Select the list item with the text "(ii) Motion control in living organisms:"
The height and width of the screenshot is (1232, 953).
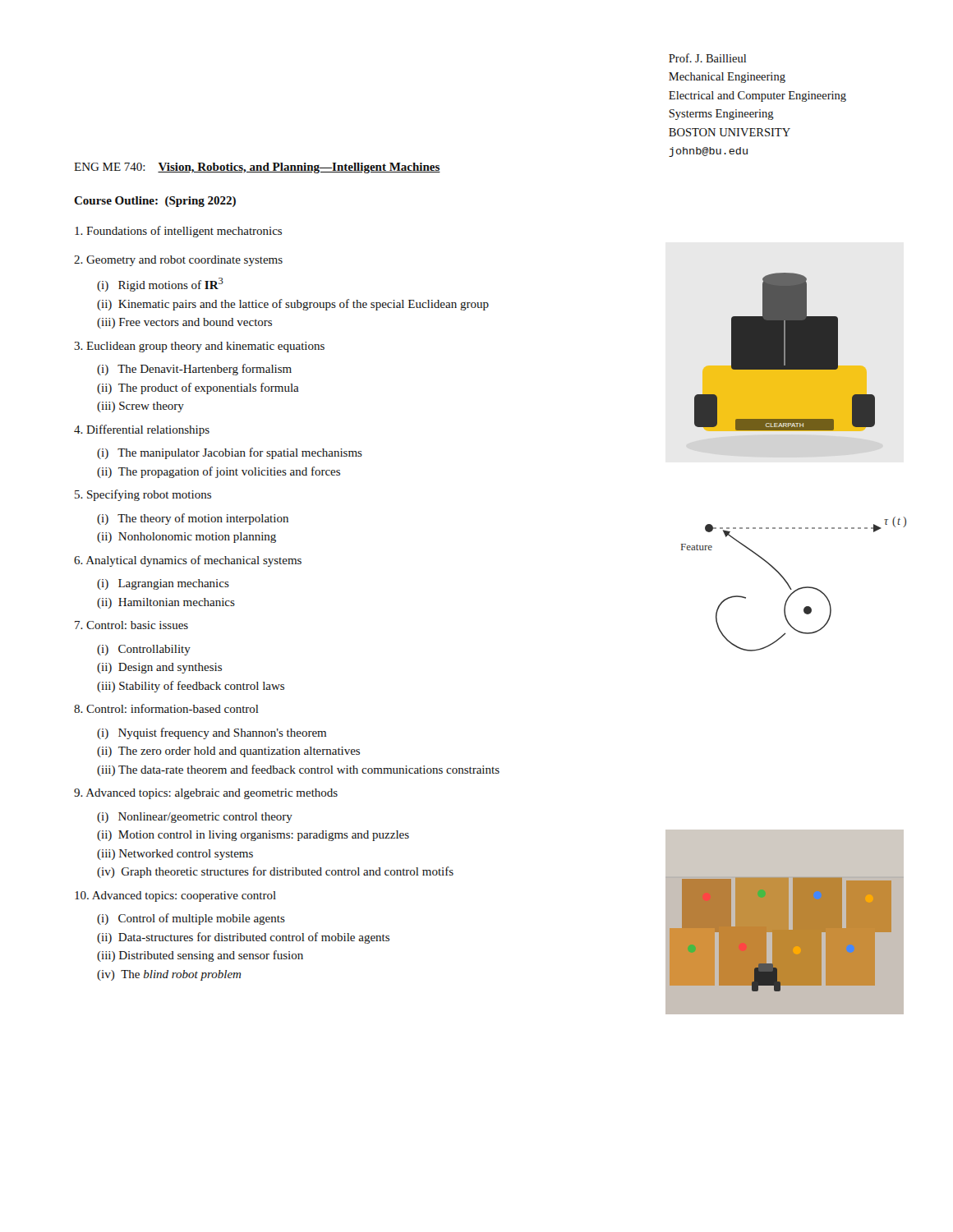[253, 834]
